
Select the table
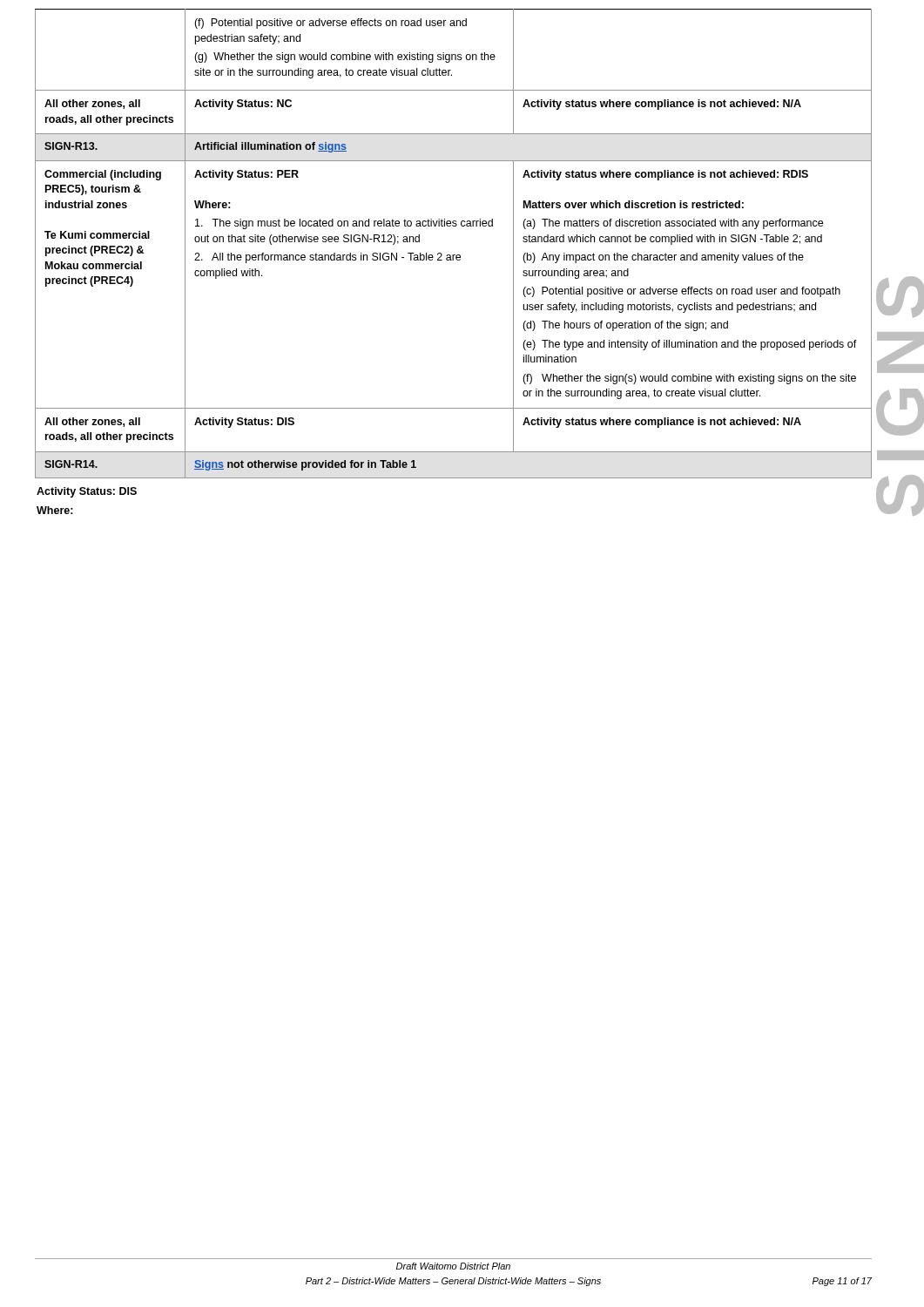[453, 244]
